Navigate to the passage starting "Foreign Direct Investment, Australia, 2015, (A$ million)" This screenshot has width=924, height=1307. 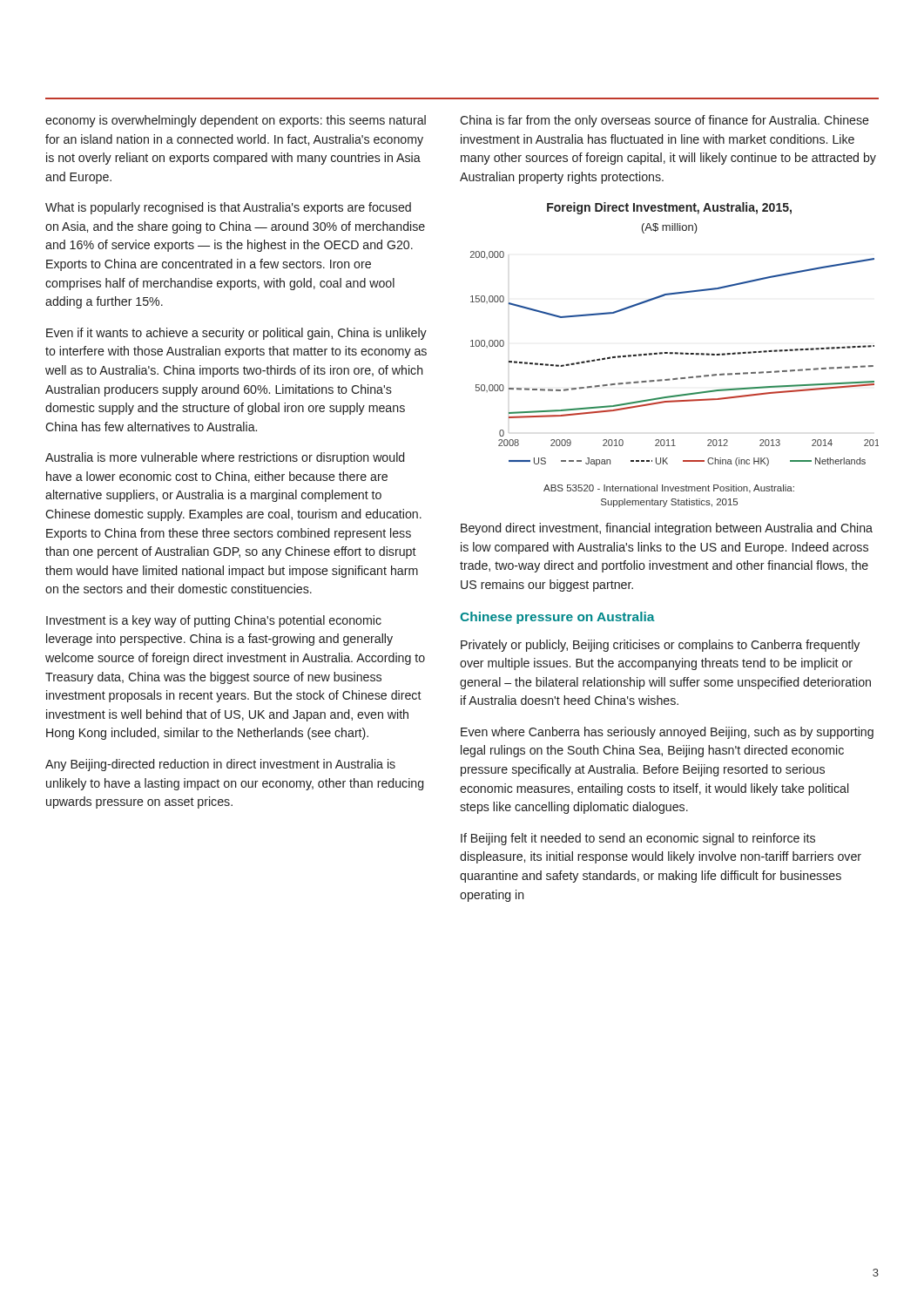point(669,217)
